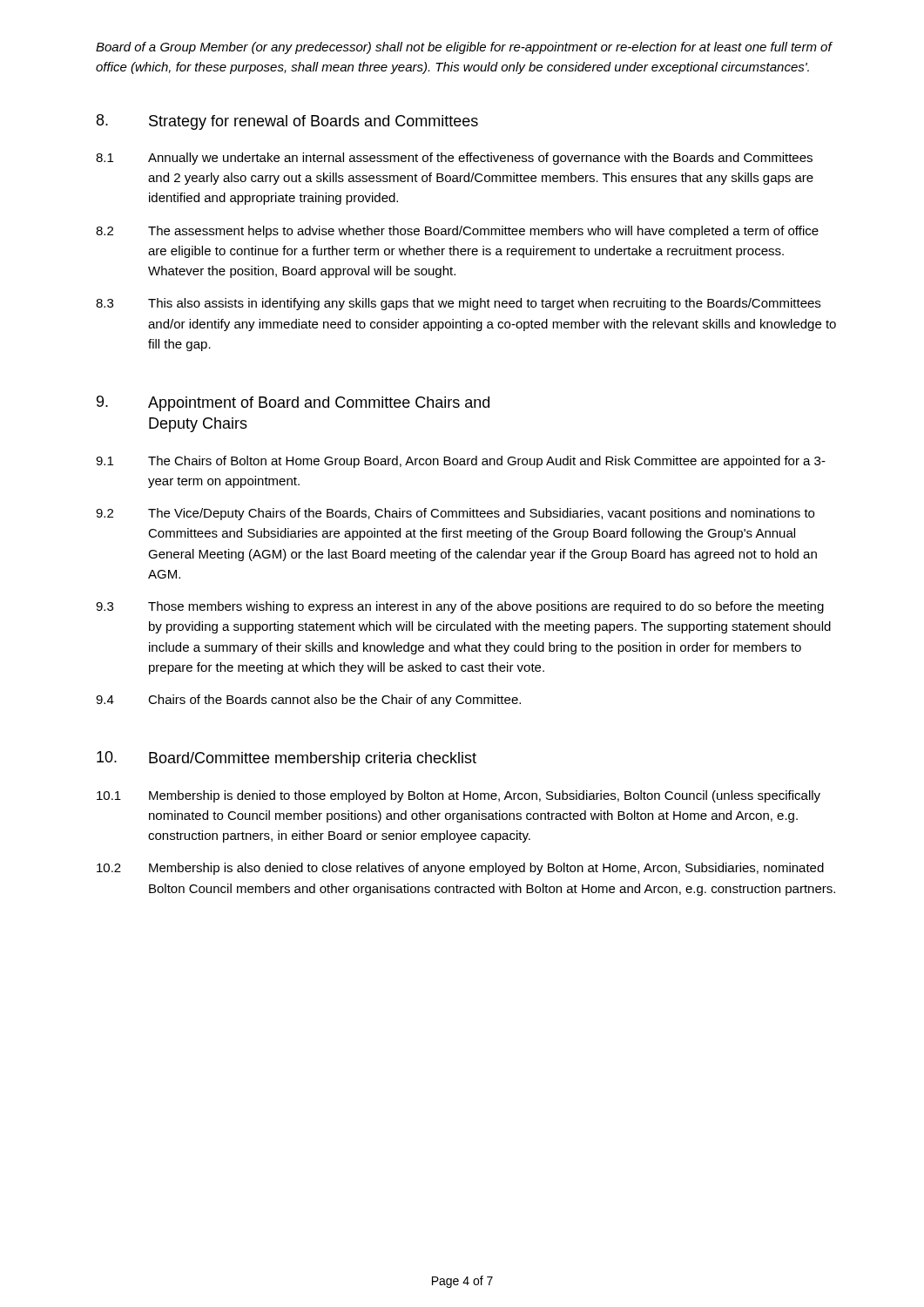Navigate to the region starting "8.1 Annually we"

[x=466, y=177]
